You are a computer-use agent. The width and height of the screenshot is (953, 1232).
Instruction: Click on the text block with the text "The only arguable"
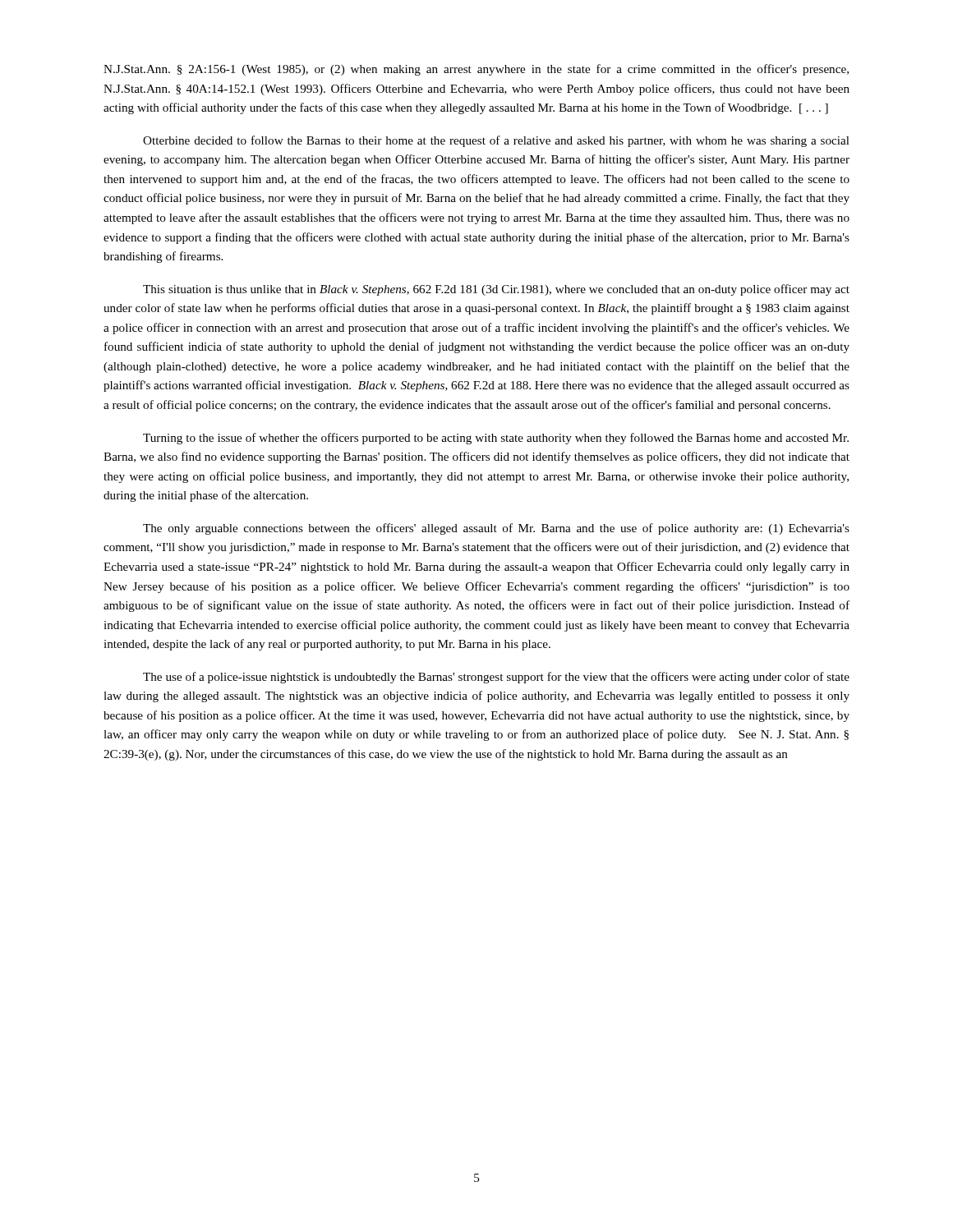[476, 586]
